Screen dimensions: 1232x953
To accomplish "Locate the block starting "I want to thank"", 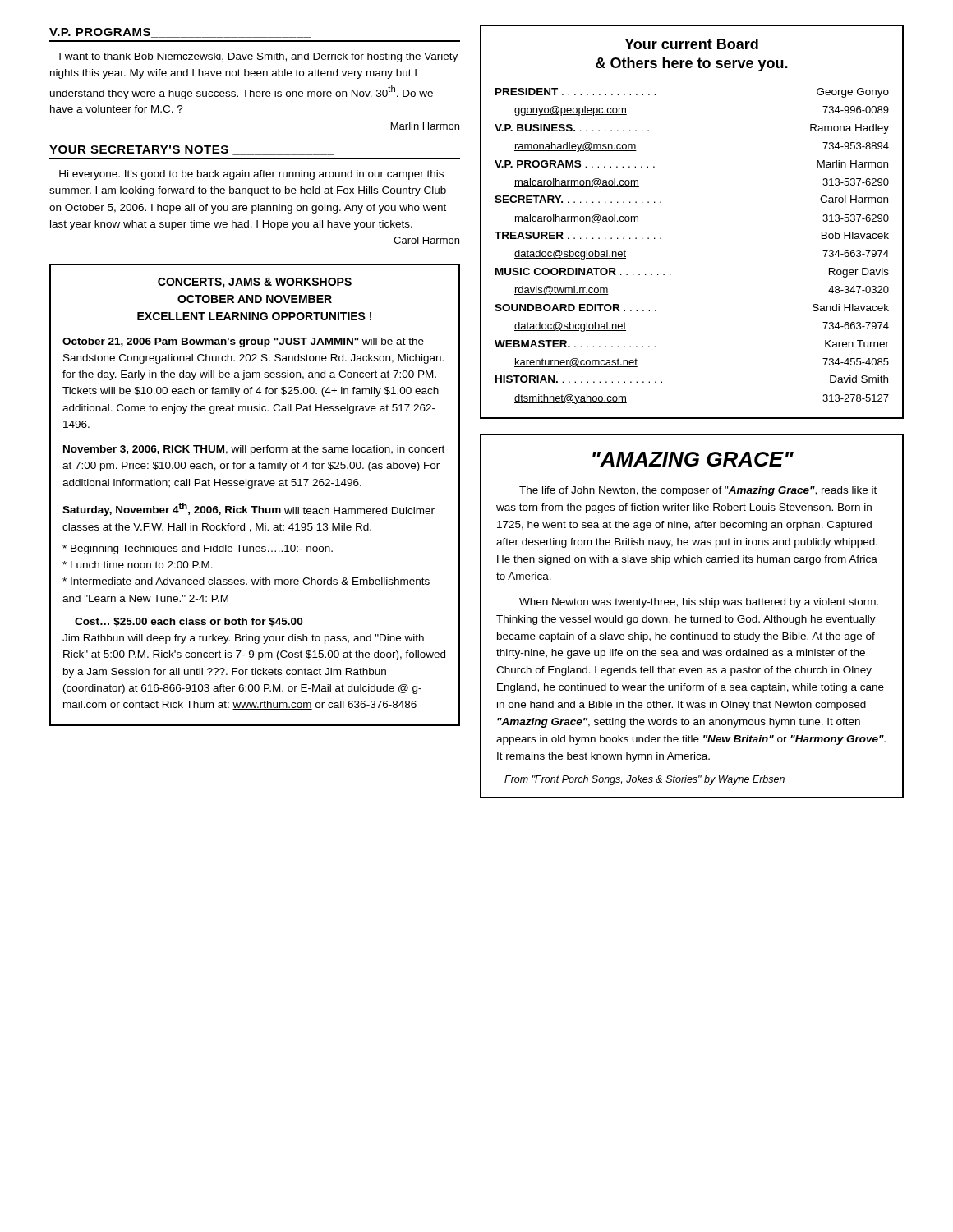I will (255, 92).
